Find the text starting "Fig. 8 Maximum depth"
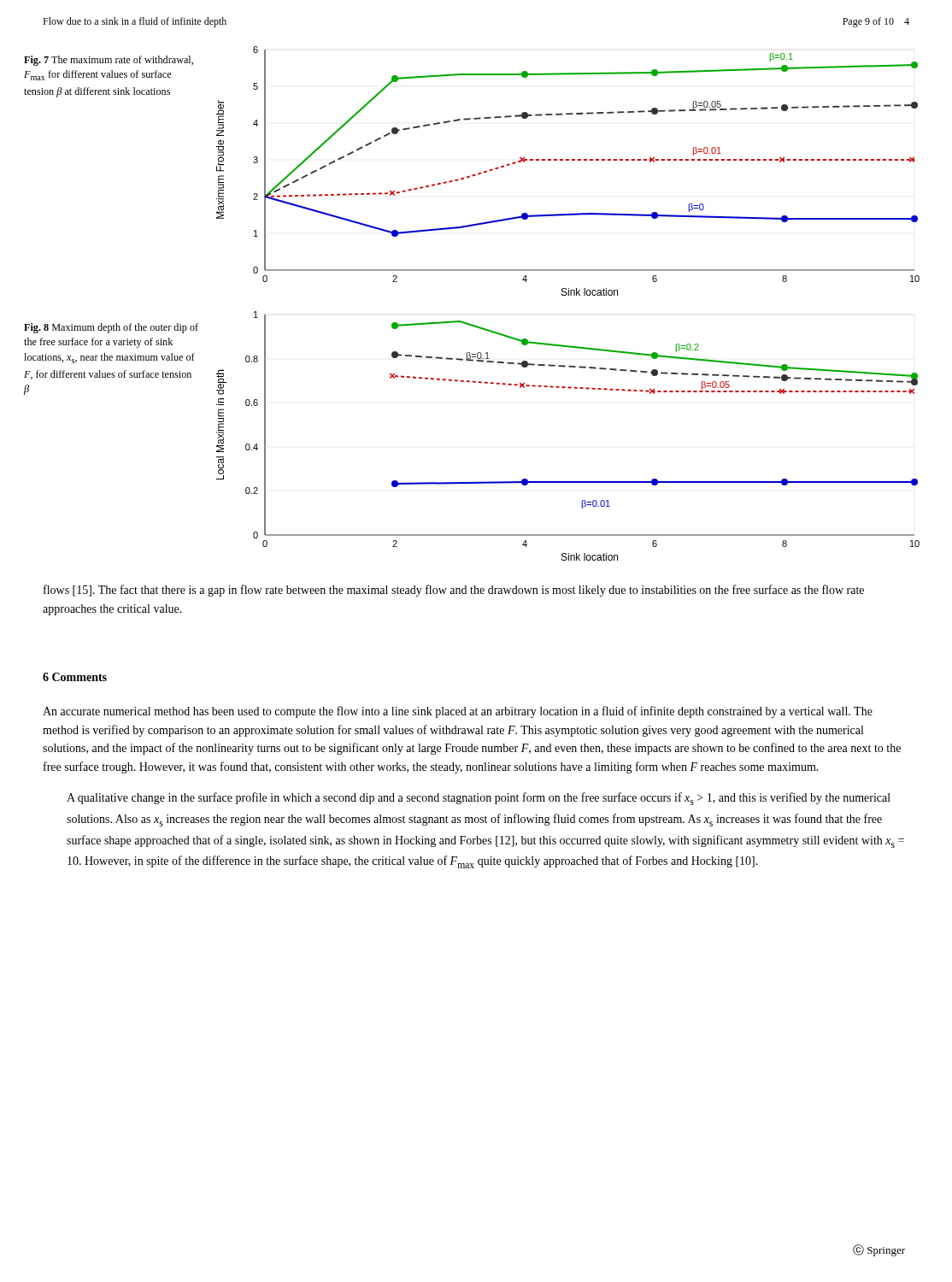The image size is (952, 1282). [111, 358]
